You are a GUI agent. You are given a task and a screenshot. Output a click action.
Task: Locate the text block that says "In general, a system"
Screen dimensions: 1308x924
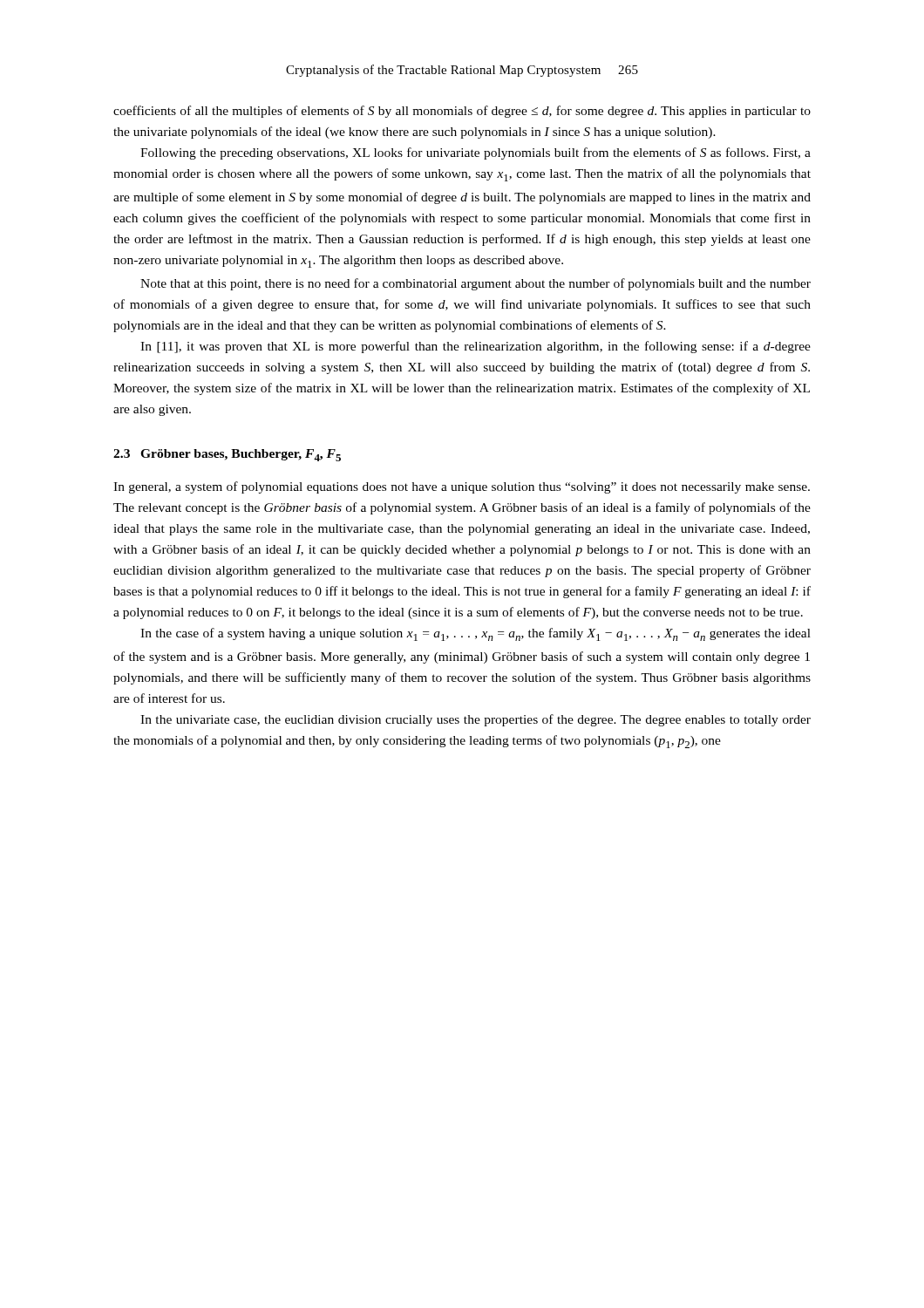462,614
